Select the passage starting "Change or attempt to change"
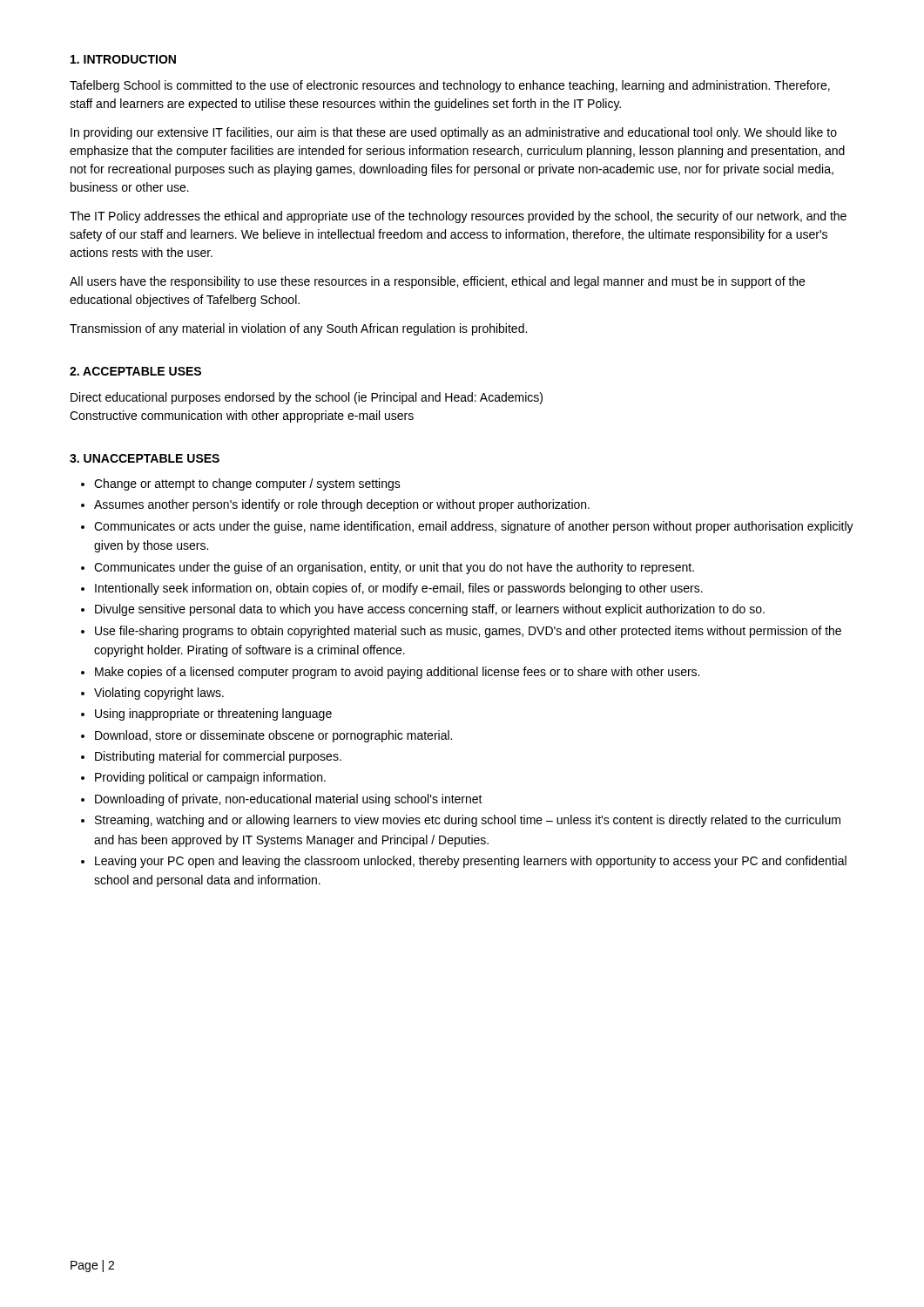924x1307 pixels. tap(247, 484)
